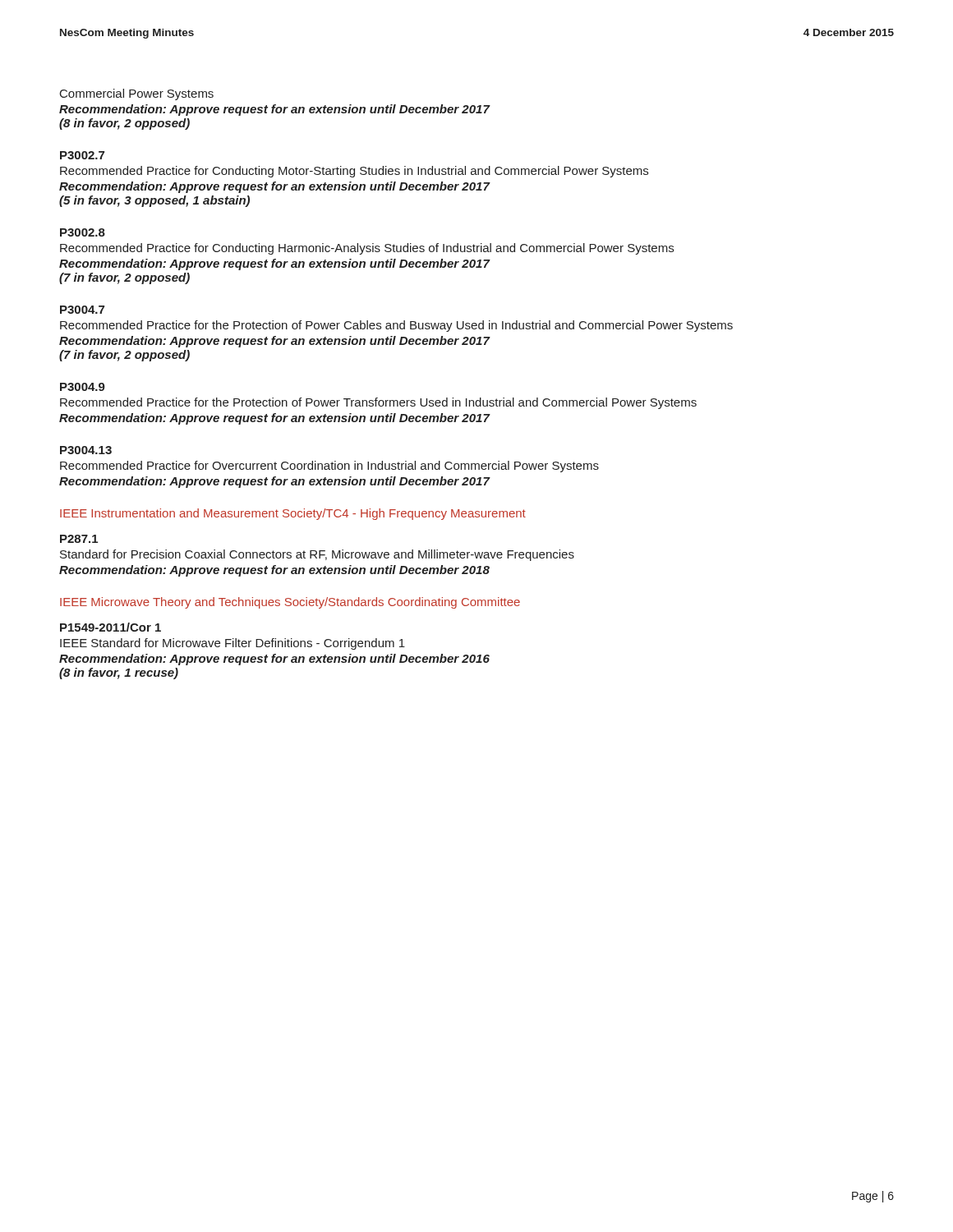This screenshot has width=953, height=1232.
Task: Find the text starting "IEEE Microwave Theory"
Action: [x=290, y=602]
